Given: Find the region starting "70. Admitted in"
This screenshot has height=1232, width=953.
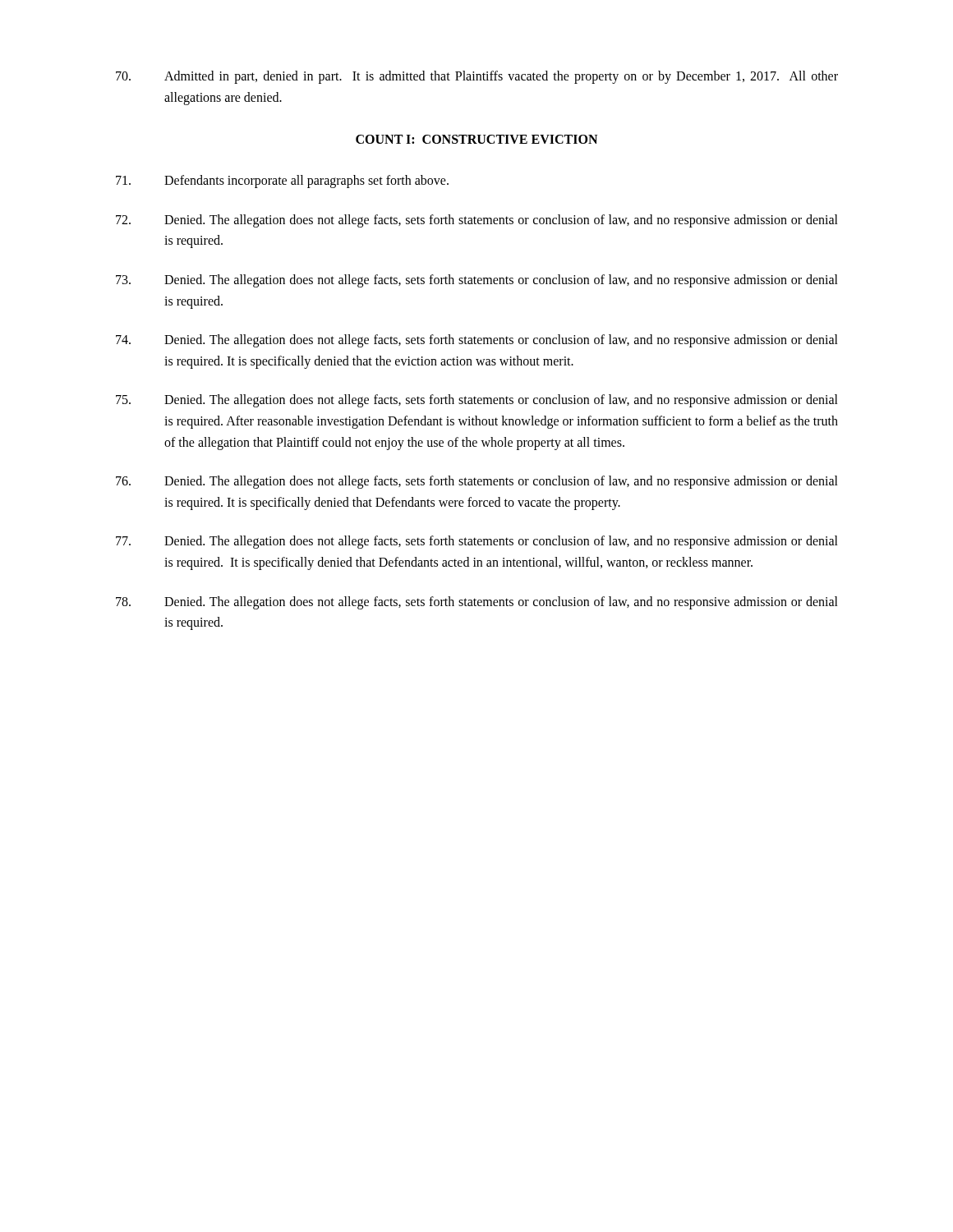Looking at the screenshot, I should [x=476, y=87].
